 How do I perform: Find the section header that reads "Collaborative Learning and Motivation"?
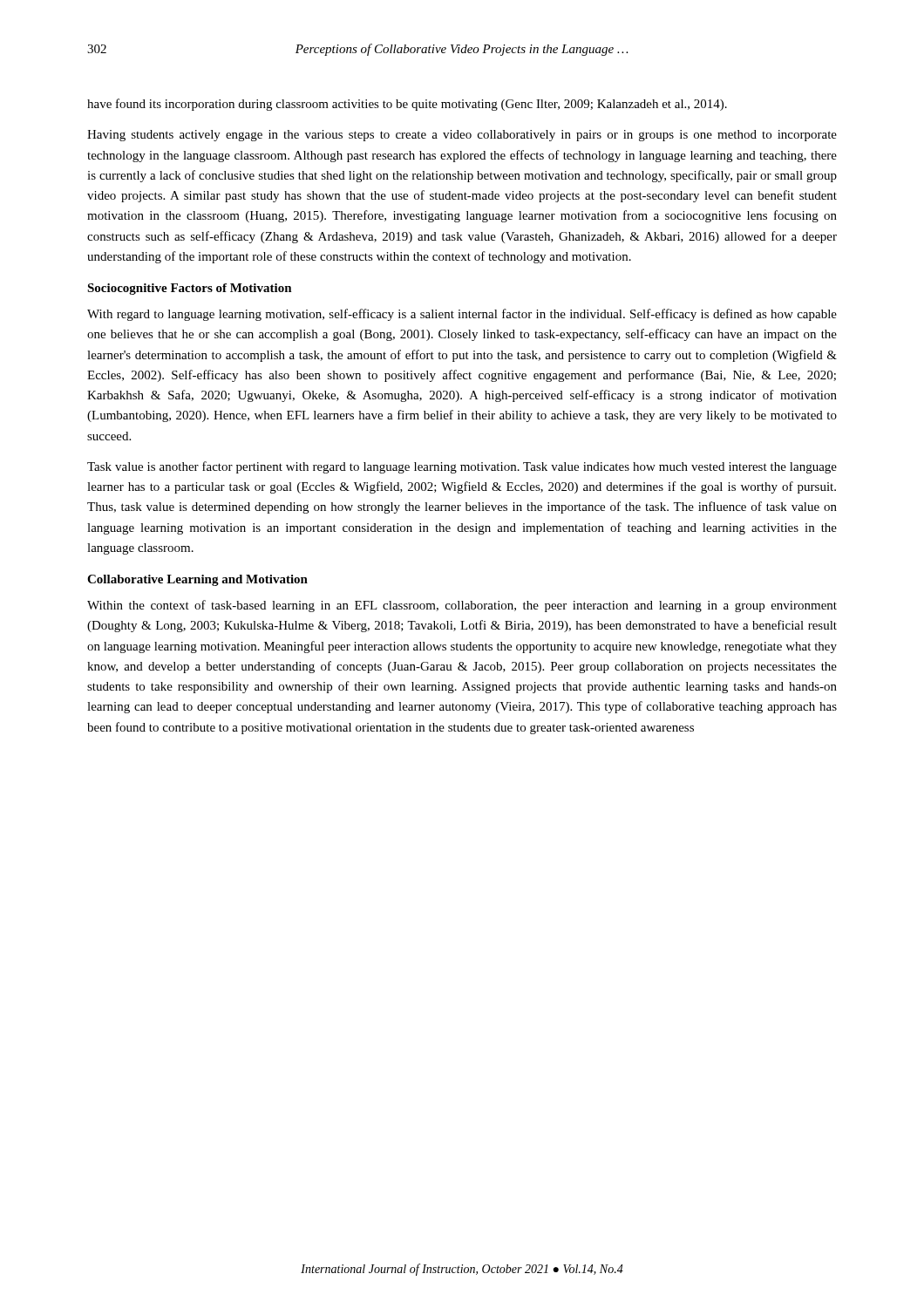[x=197, y=579]
